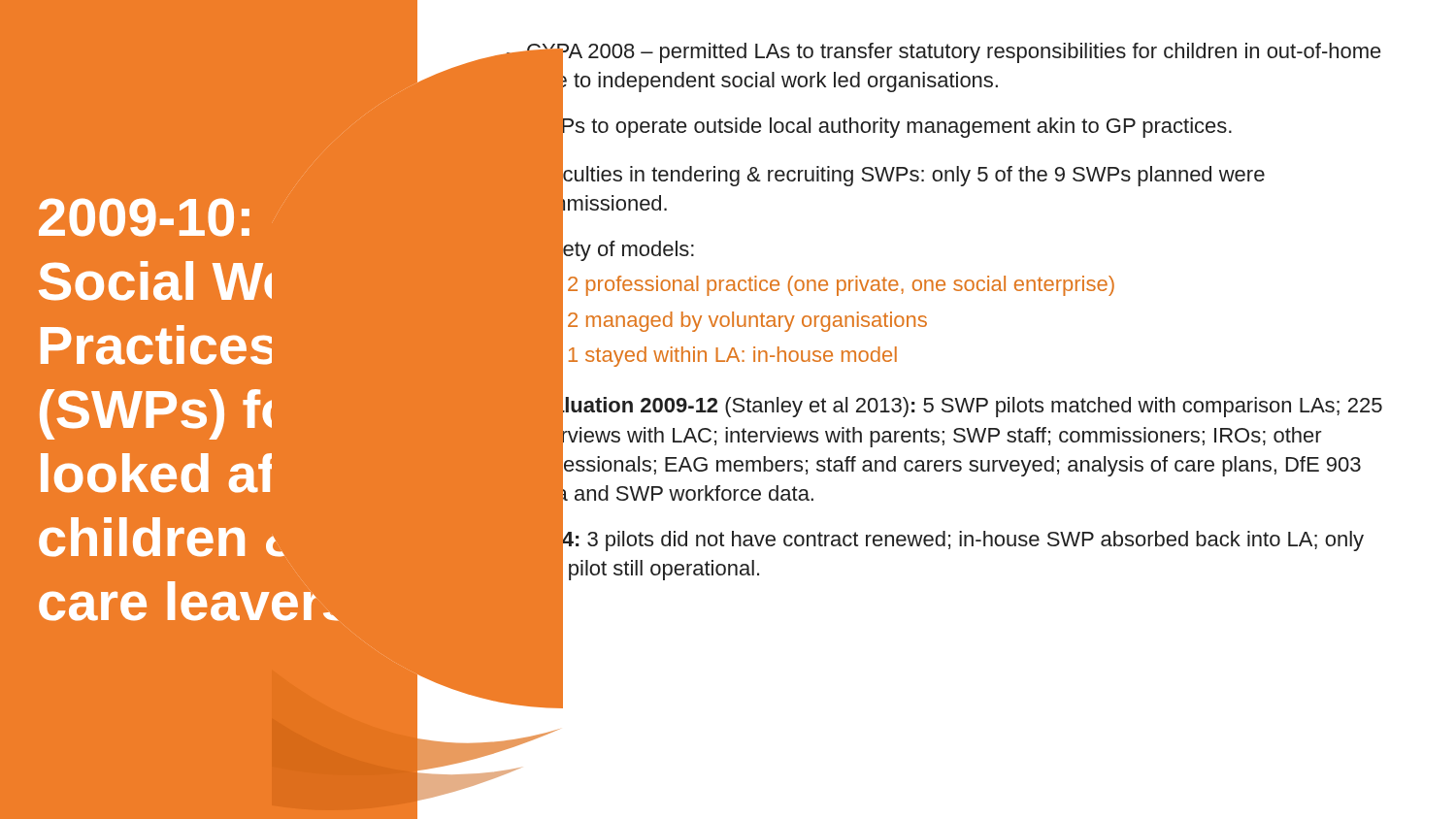Click on the list item that says "• SWPs to operate outside local authority"

point(946,128)
